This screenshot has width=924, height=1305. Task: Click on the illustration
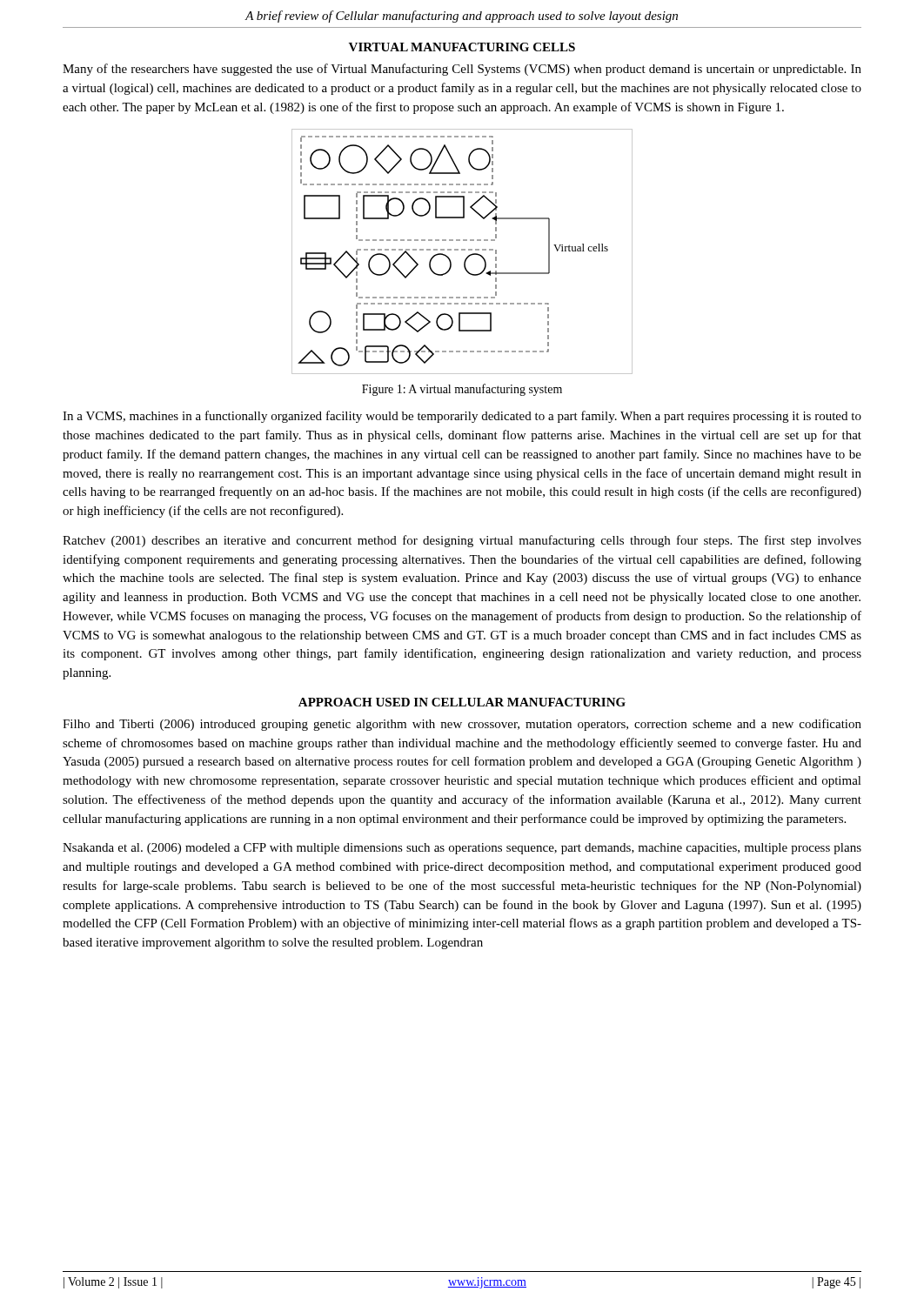coord(462,253)
